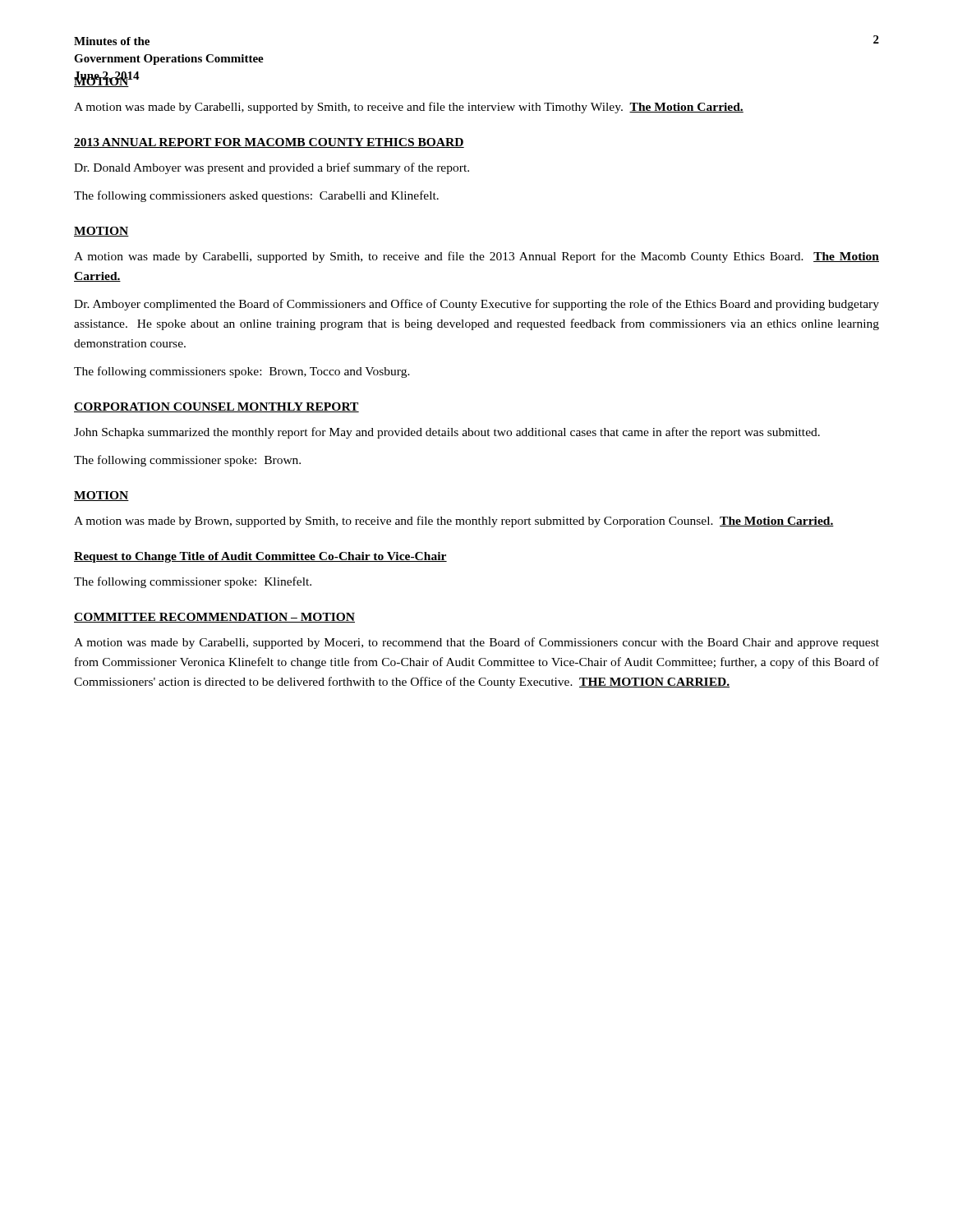Click on the text block starting "Dr. Amboyer complimented the Board of Commissioners"
This screenshot has height=1232, width=953.
[x=476, y=323]
